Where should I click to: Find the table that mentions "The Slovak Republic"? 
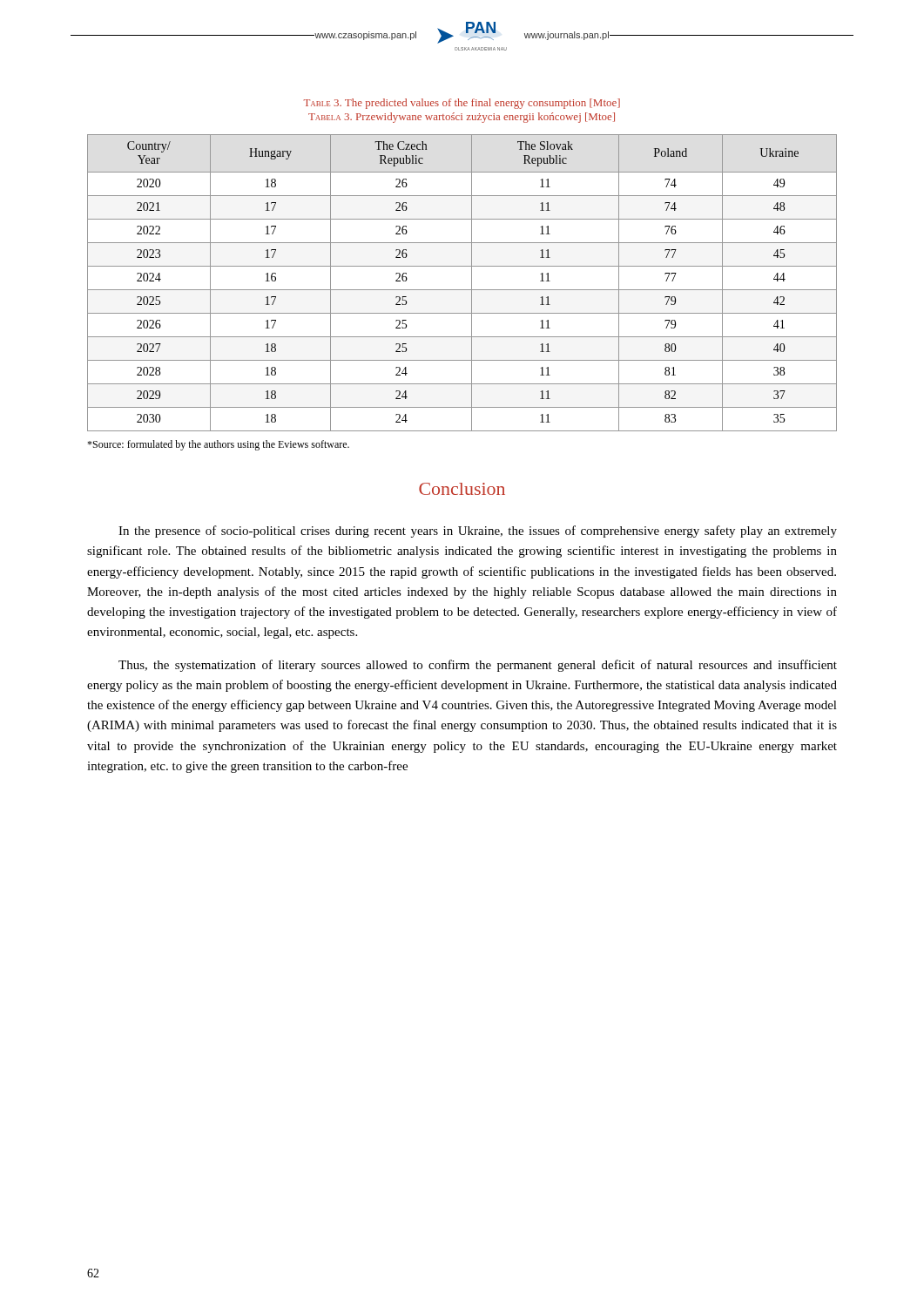coord(462,283)
